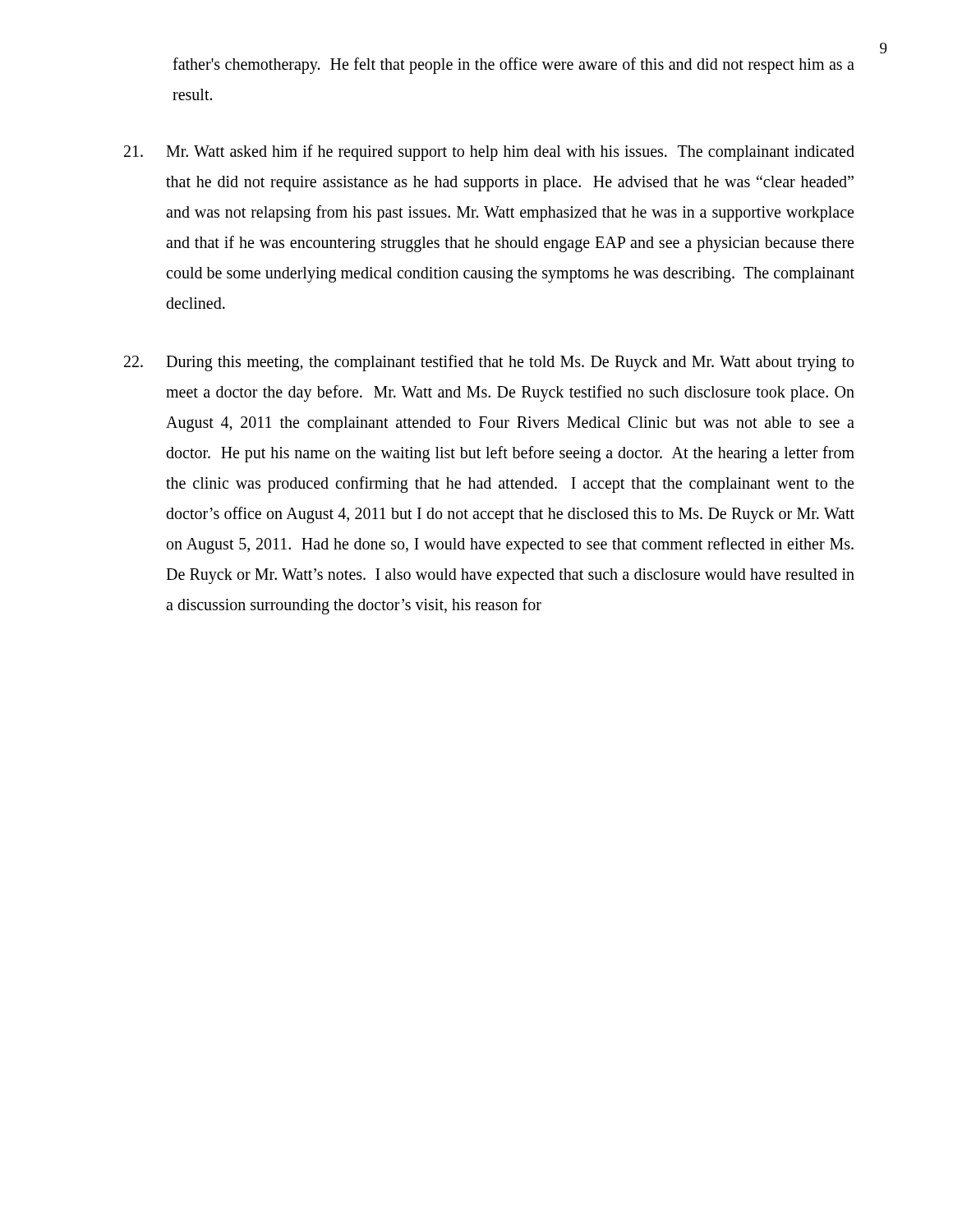Click on the block starting "21. Mr. Watt asked him"
The width and height of the screenshot is (953, 1232).
489,228
